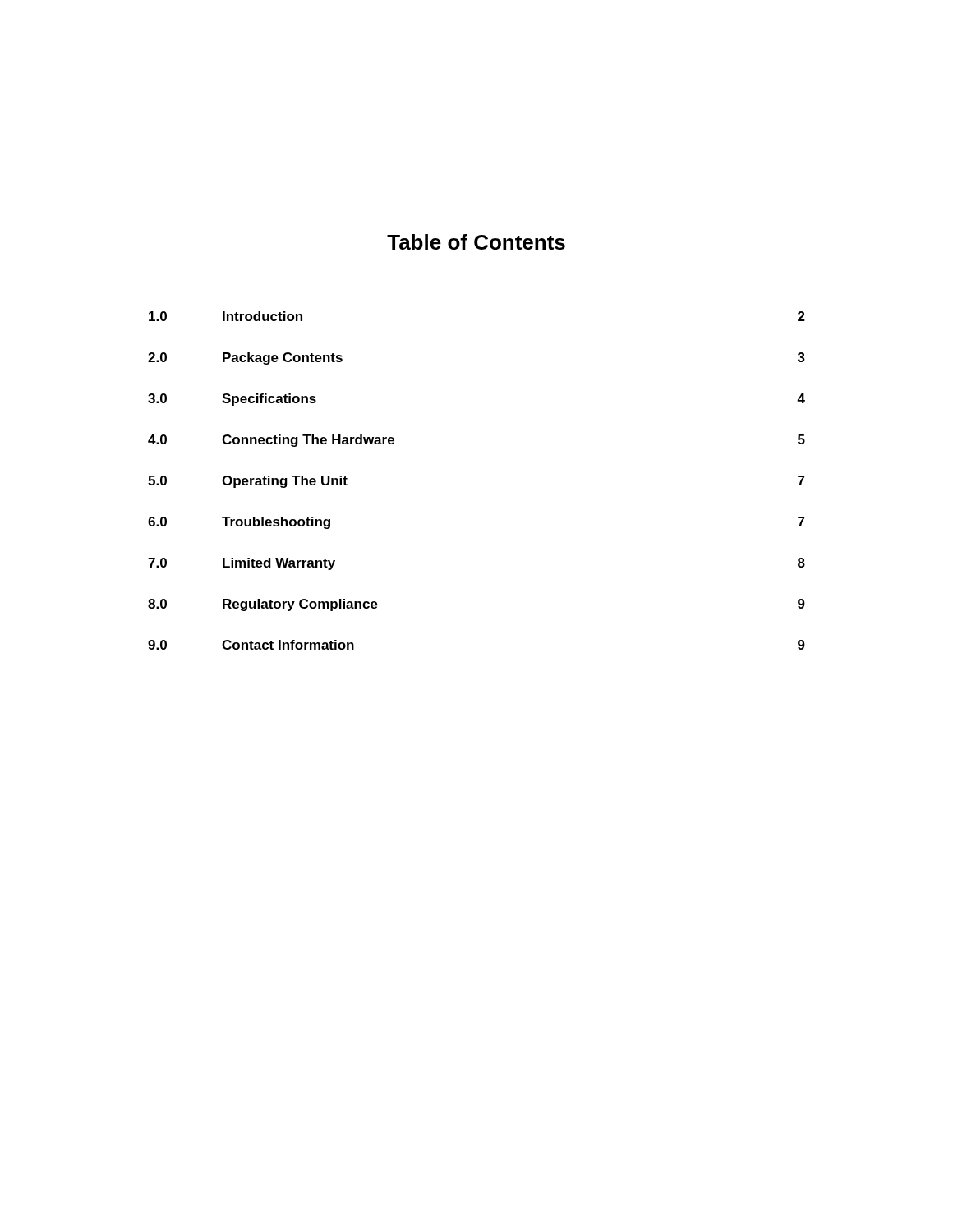This screenshot has height=1232, width=953.
Task: Find the text block starting "8.0 Regulatory Compliance 9"
Action: (152, 604)
